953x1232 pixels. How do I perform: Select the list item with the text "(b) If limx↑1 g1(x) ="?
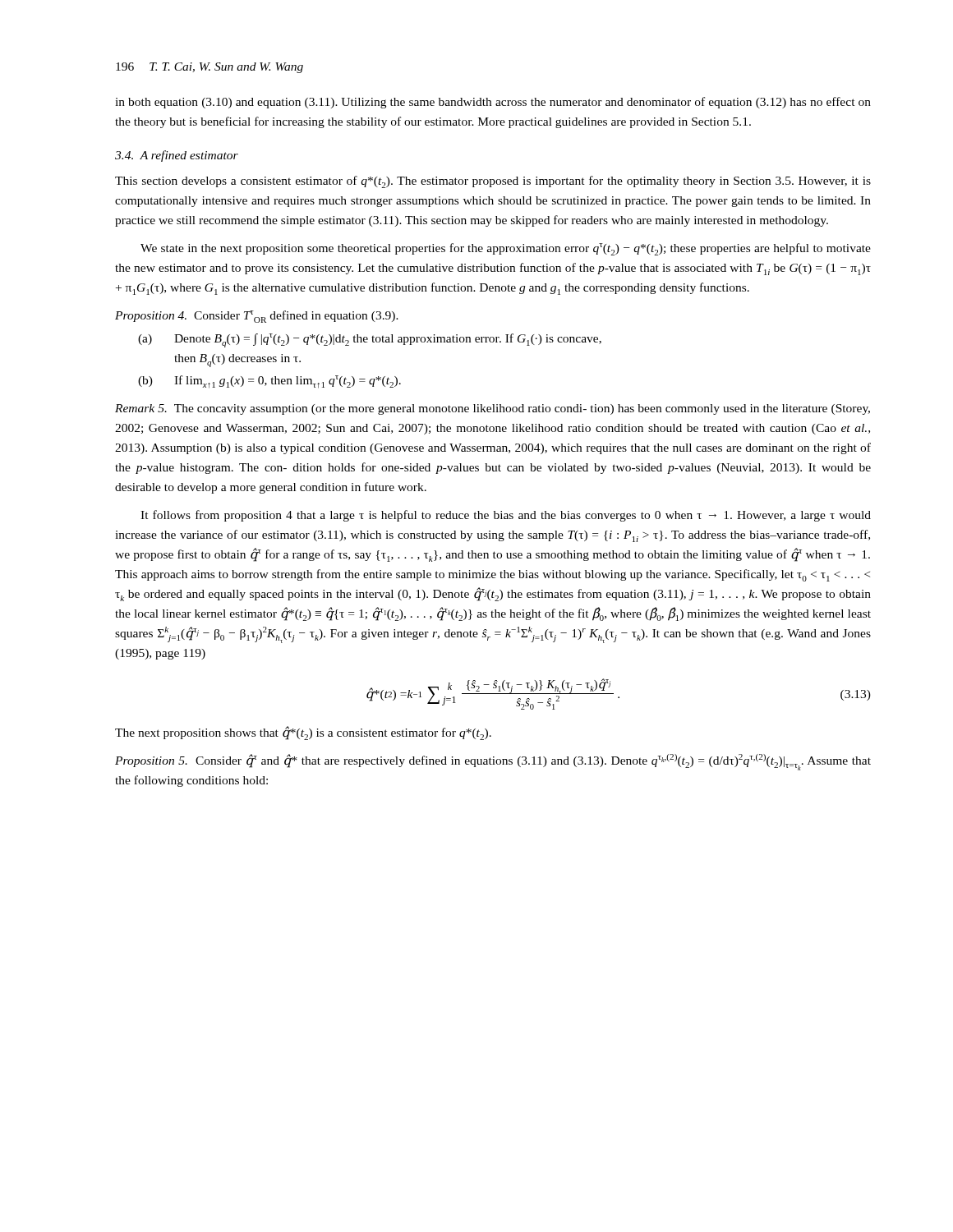click(x=258, y=380)
